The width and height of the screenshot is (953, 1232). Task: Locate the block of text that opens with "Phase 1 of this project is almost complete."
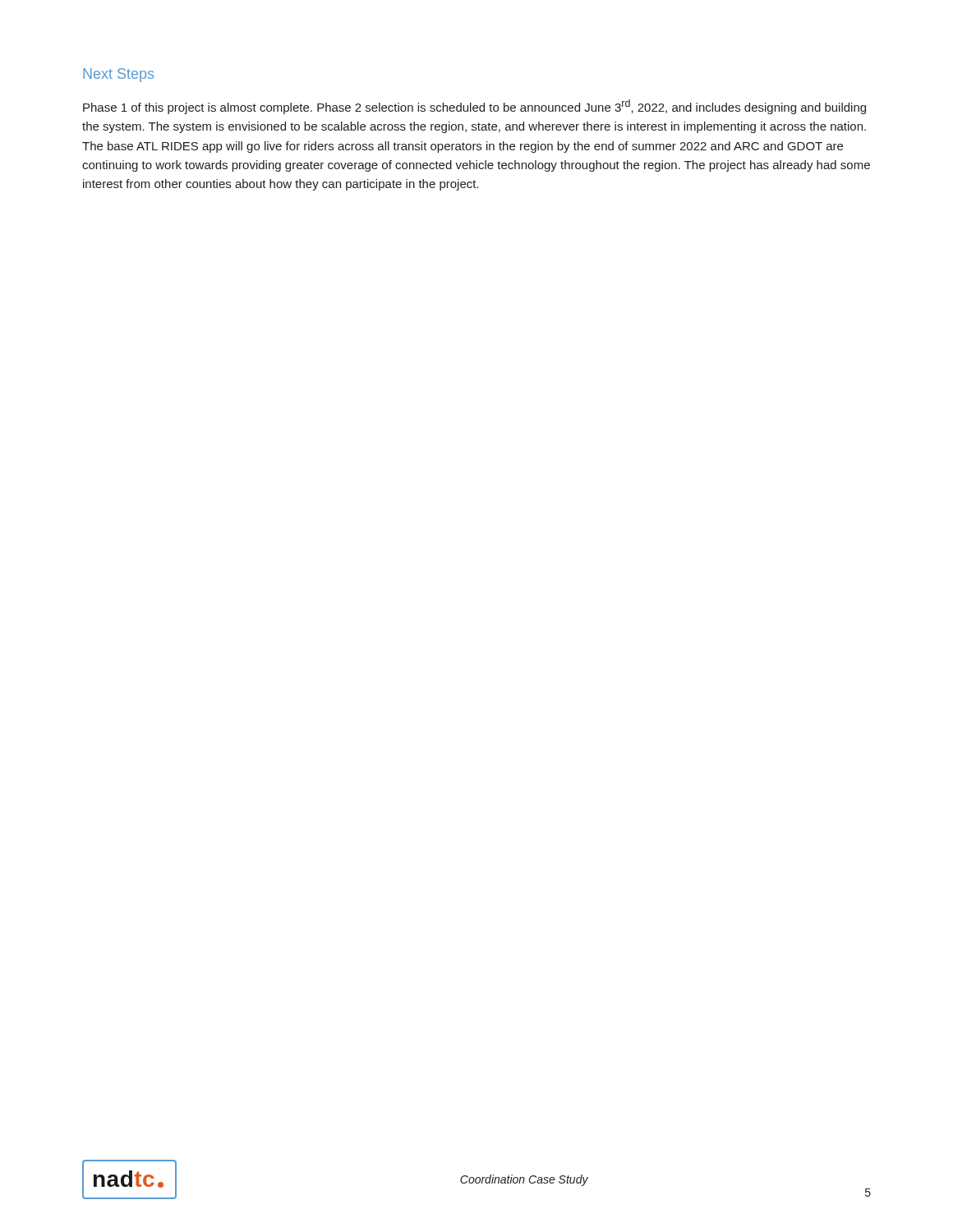[x=476, y=144]
